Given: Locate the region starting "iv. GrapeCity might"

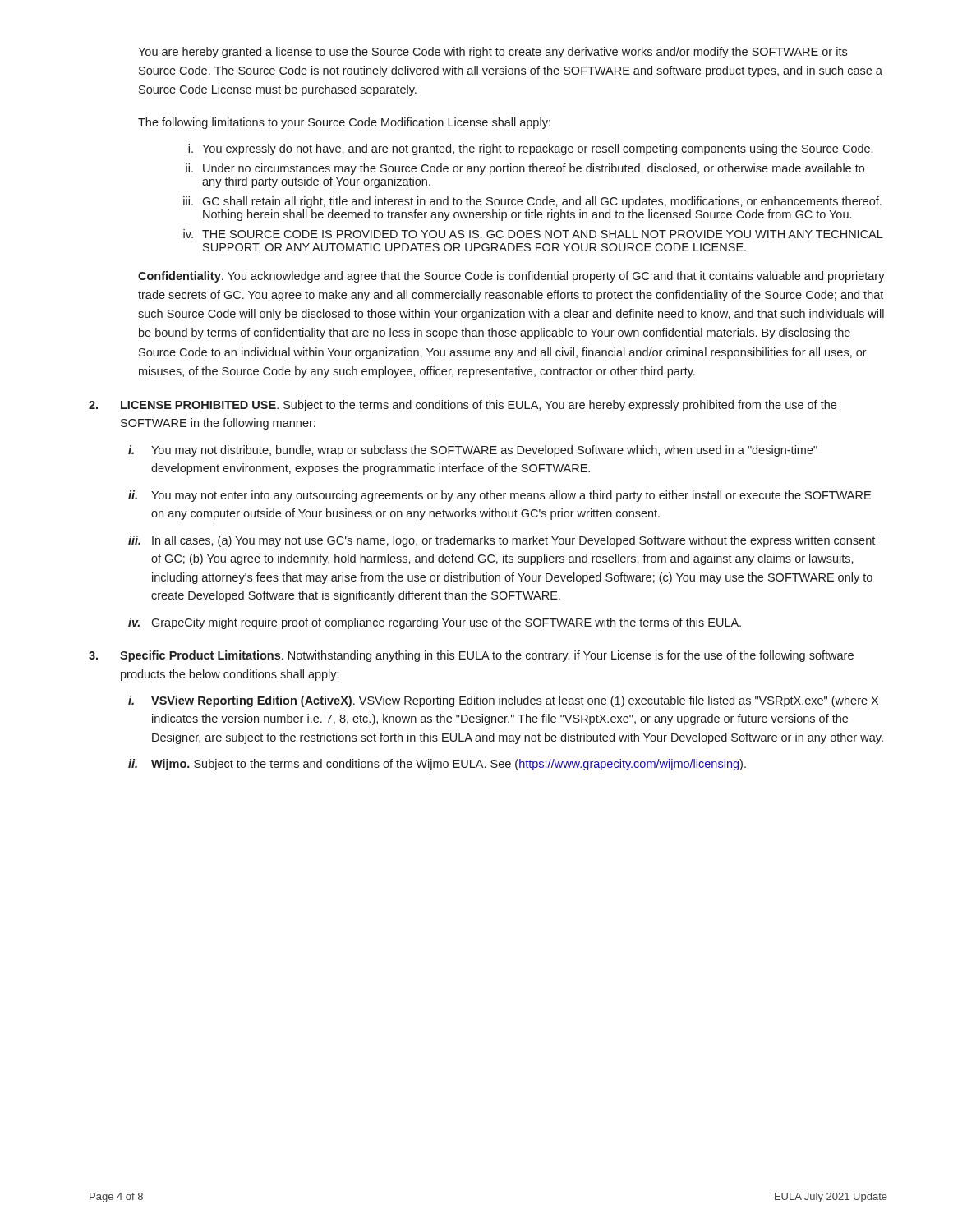Looking at the screenshot, I should coord(508,622).
